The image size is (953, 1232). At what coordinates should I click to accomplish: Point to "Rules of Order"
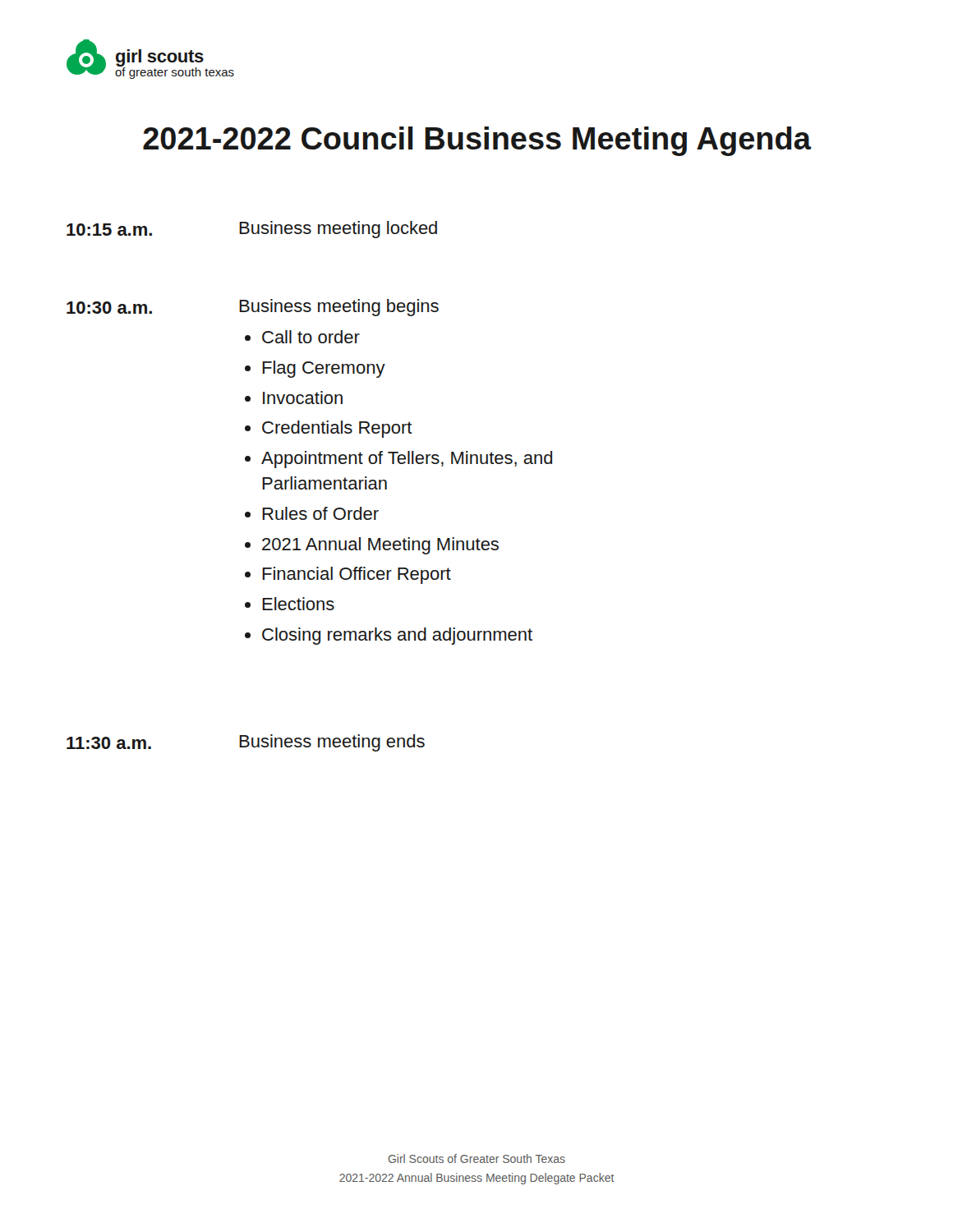[x=320, y=514]
